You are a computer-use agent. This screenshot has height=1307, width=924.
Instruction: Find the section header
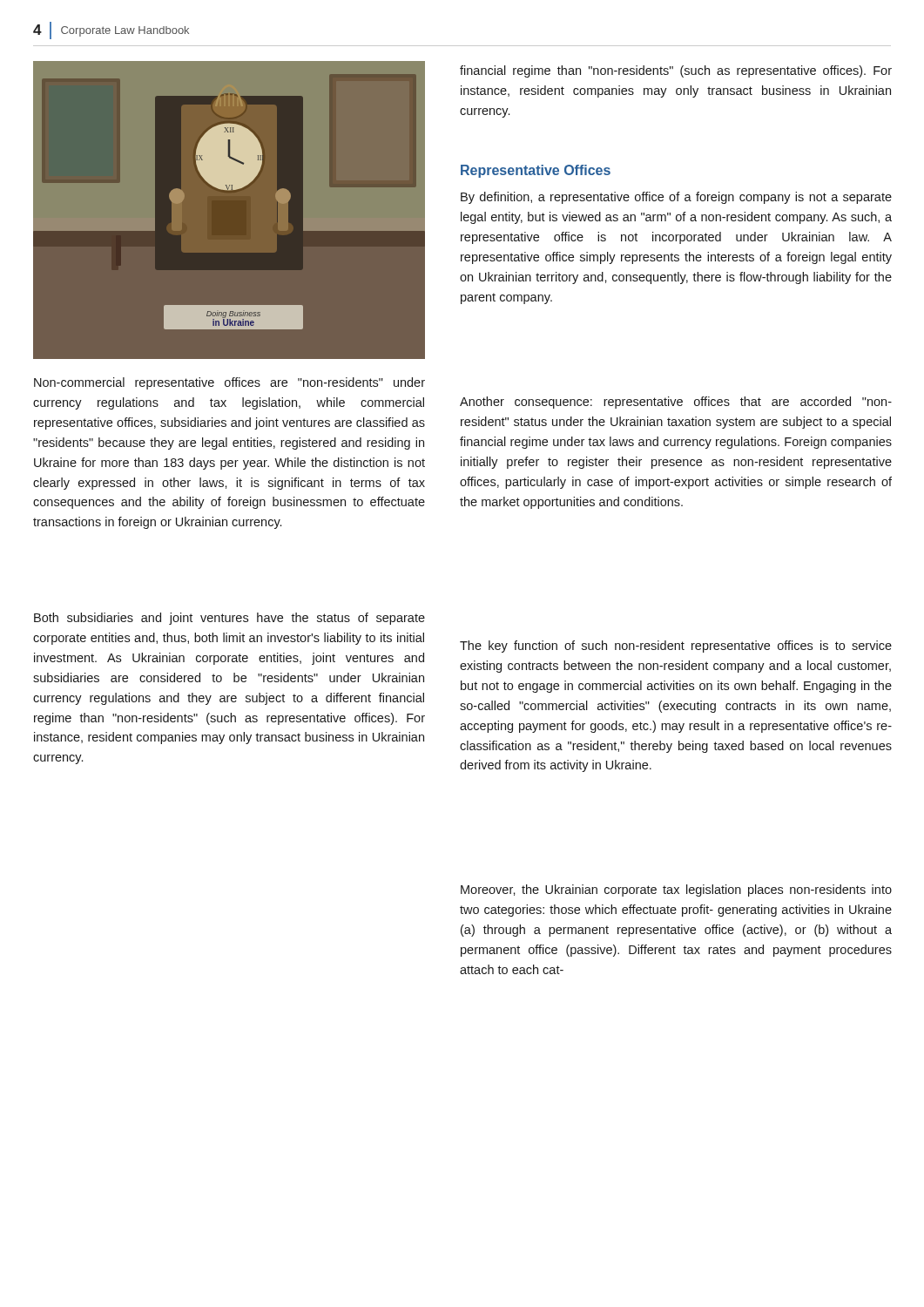click(x=535, y=170)
